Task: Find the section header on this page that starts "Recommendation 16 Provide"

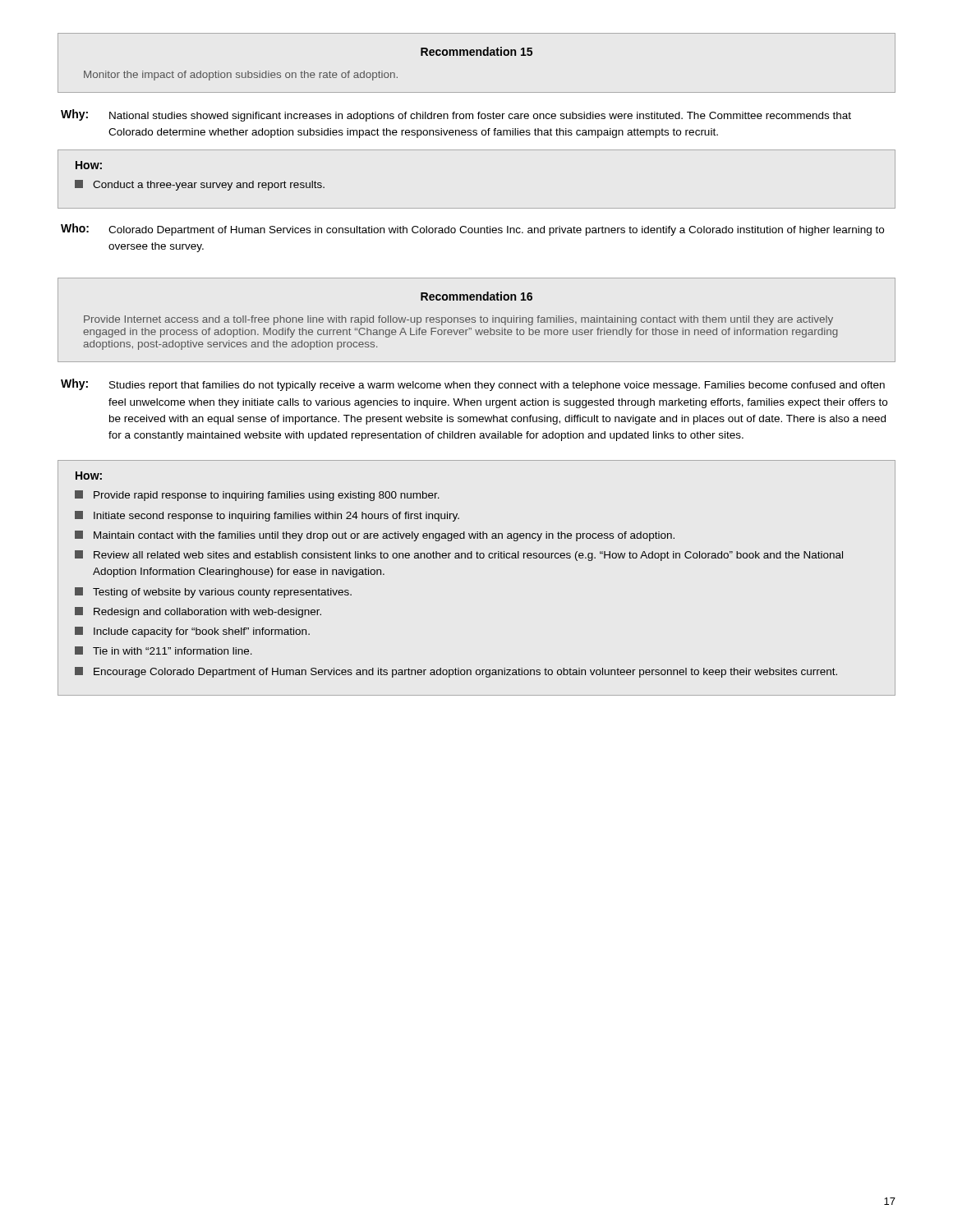Action: pyautogui.click(x=476, y=320)
